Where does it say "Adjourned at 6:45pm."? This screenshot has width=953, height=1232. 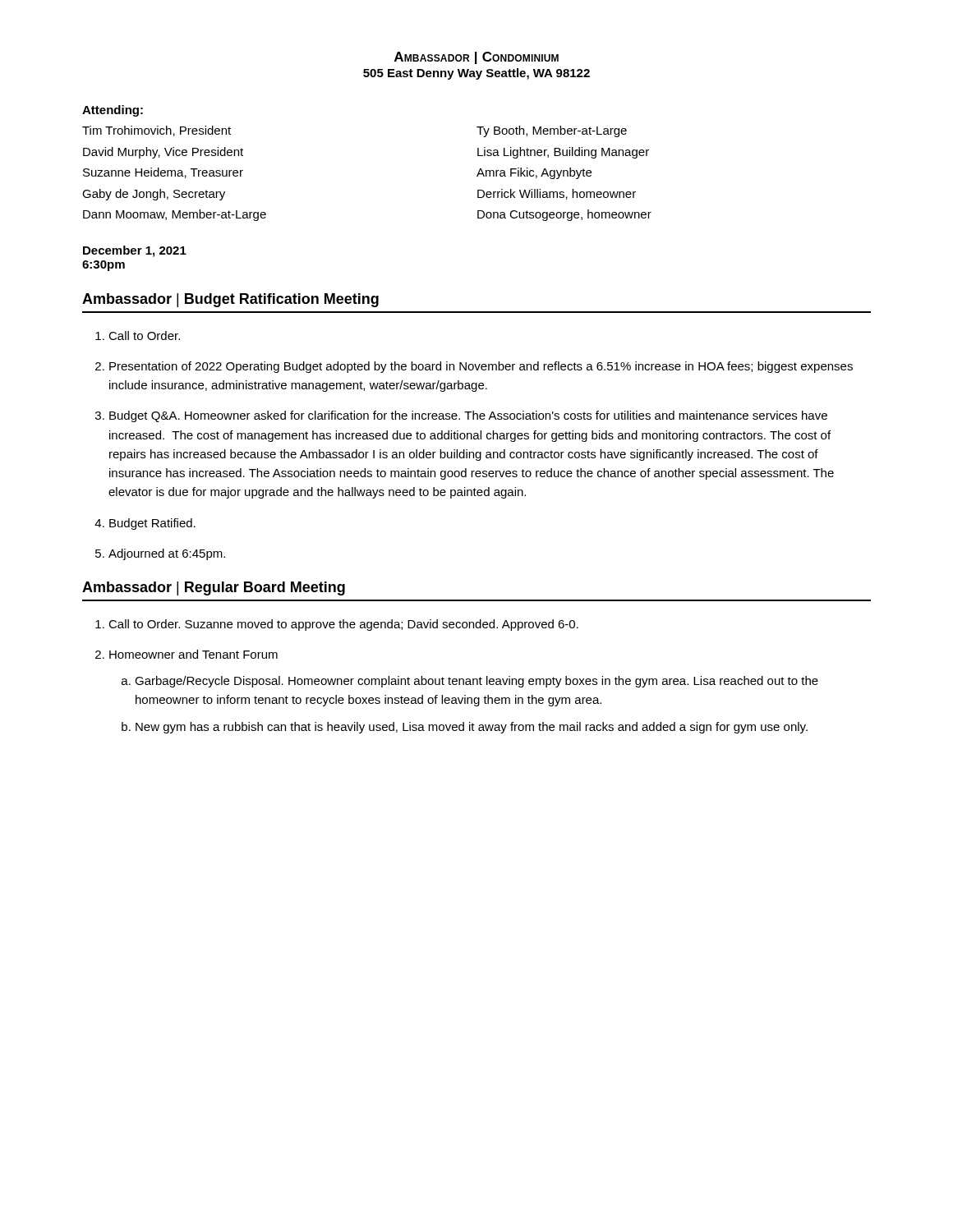(x=167, y=553)
